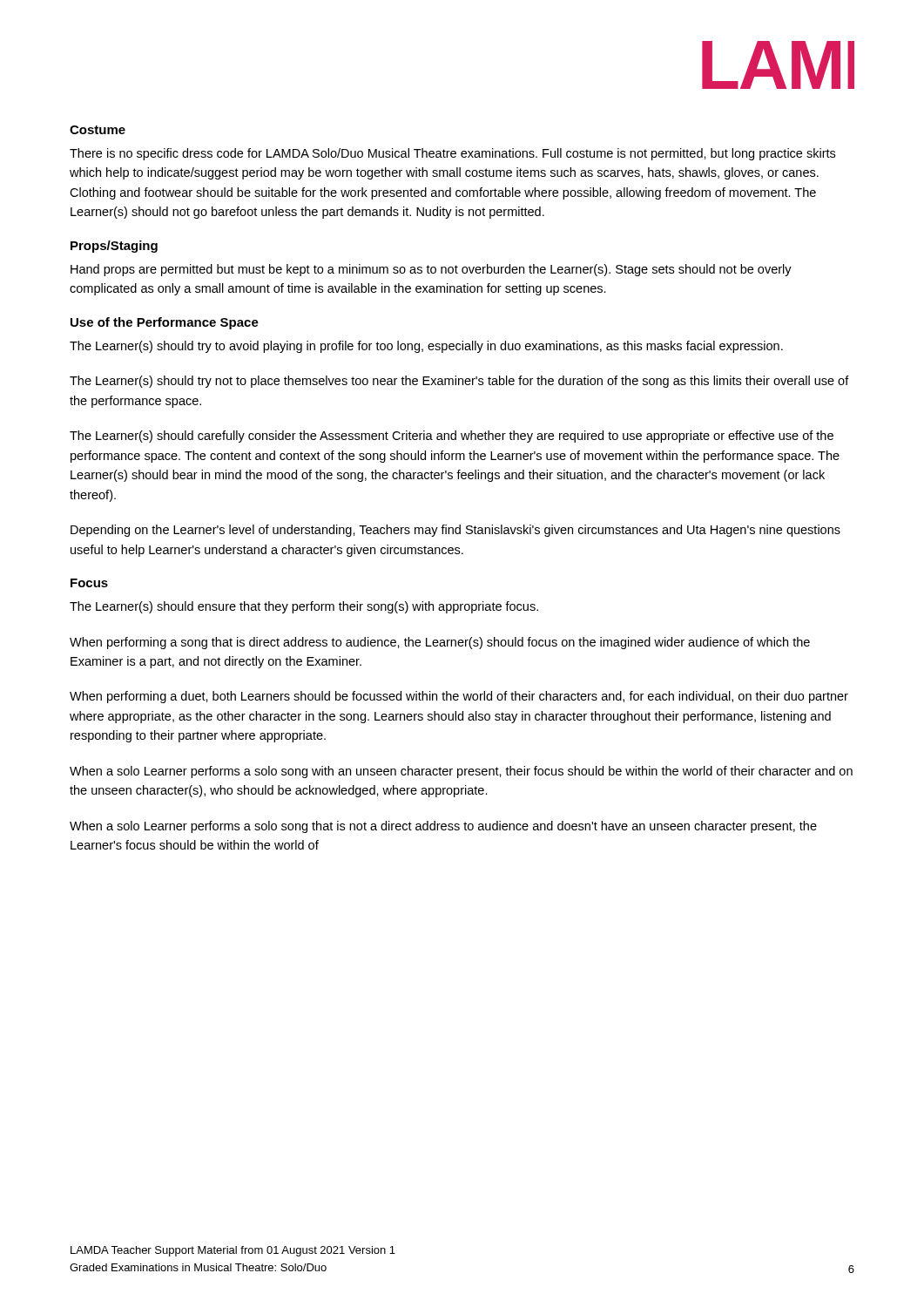Screen dimensions: 1307x924
Task: Click on the logo
Action: [776, 61]
